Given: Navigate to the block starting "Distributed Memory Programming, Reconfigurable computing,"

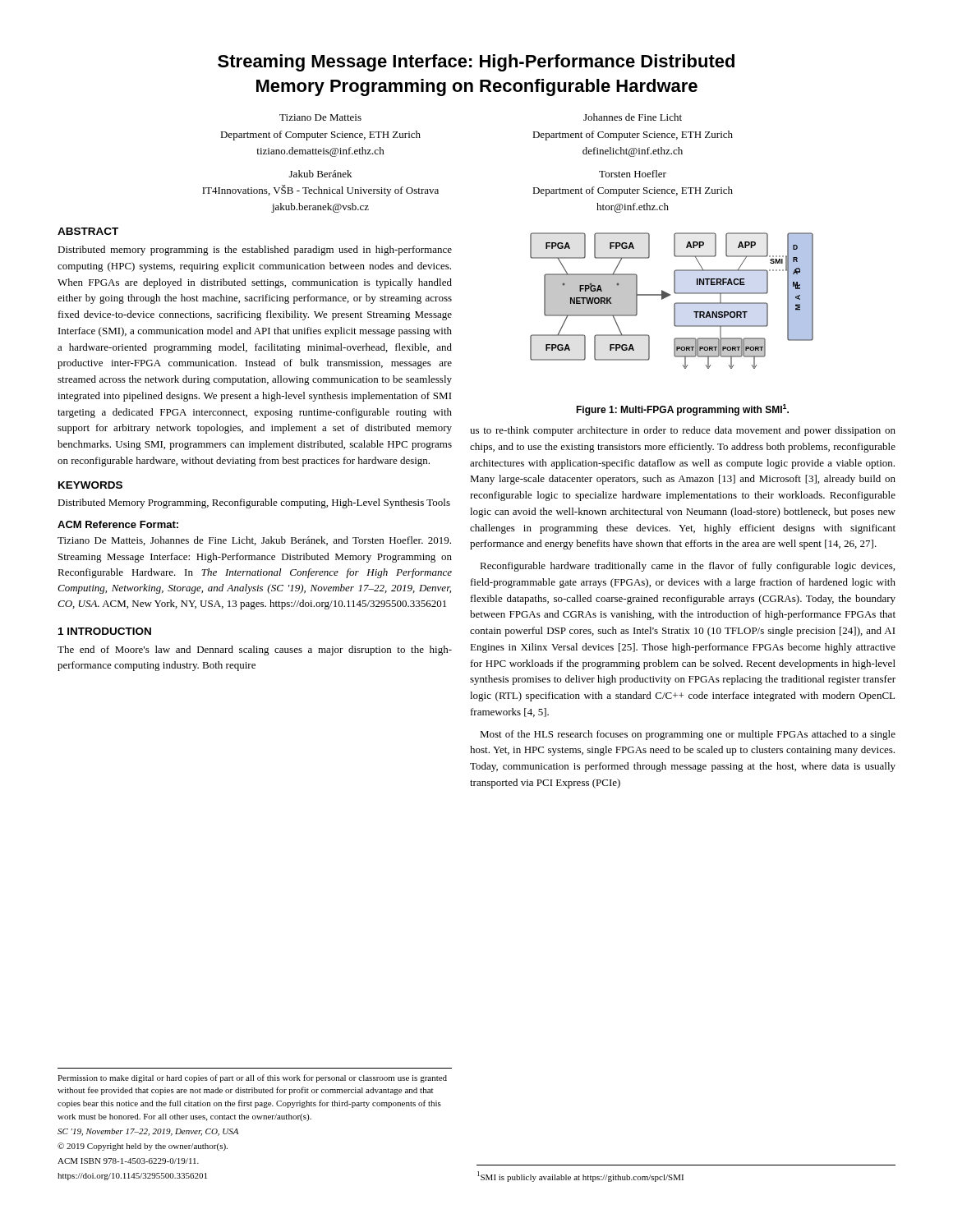Looking at the screenshot, I should (x=254, y=502).
